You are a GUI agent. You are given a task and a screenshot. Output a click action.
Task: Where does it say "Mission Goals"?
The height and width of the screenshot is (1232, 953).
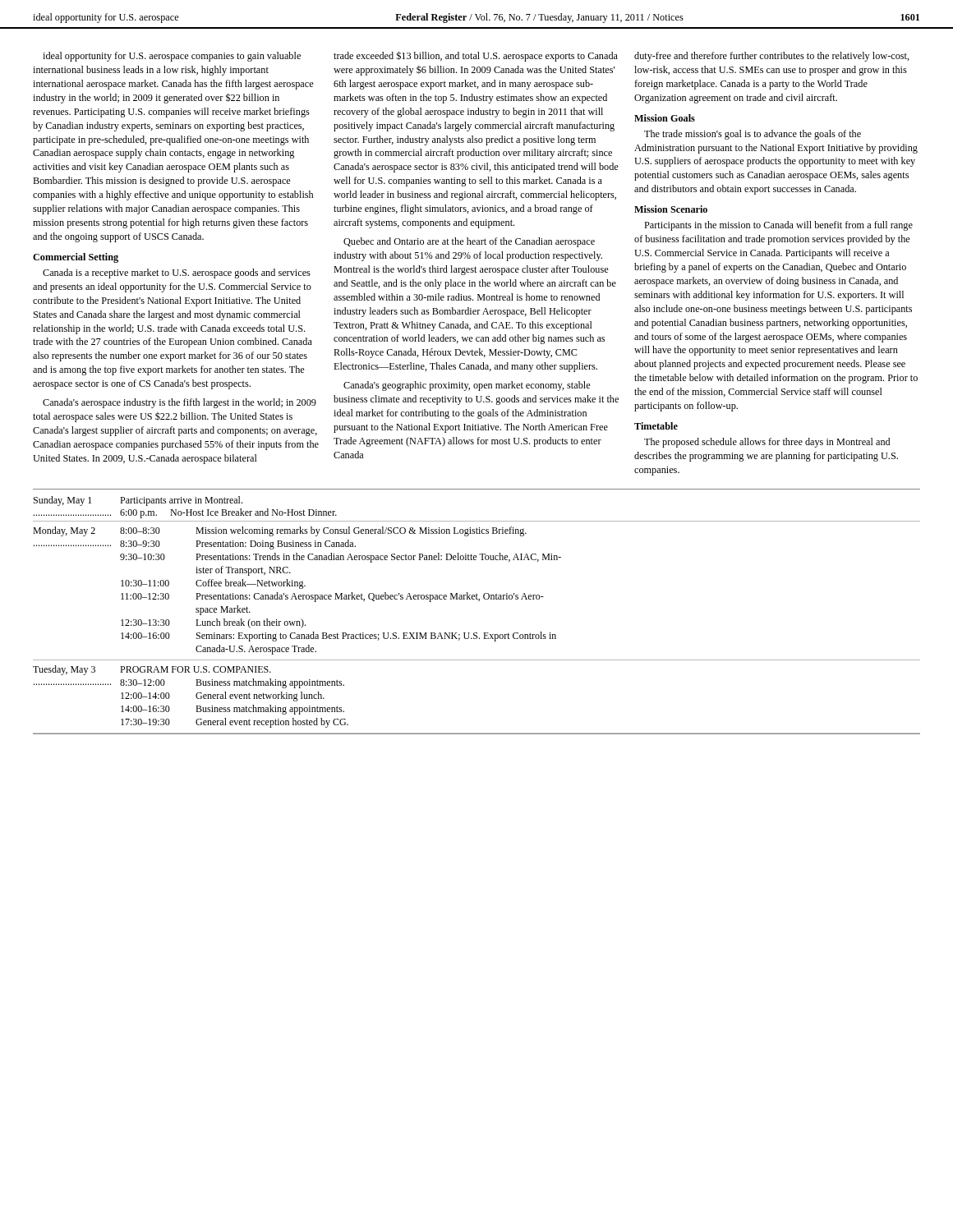coord(665,118)
